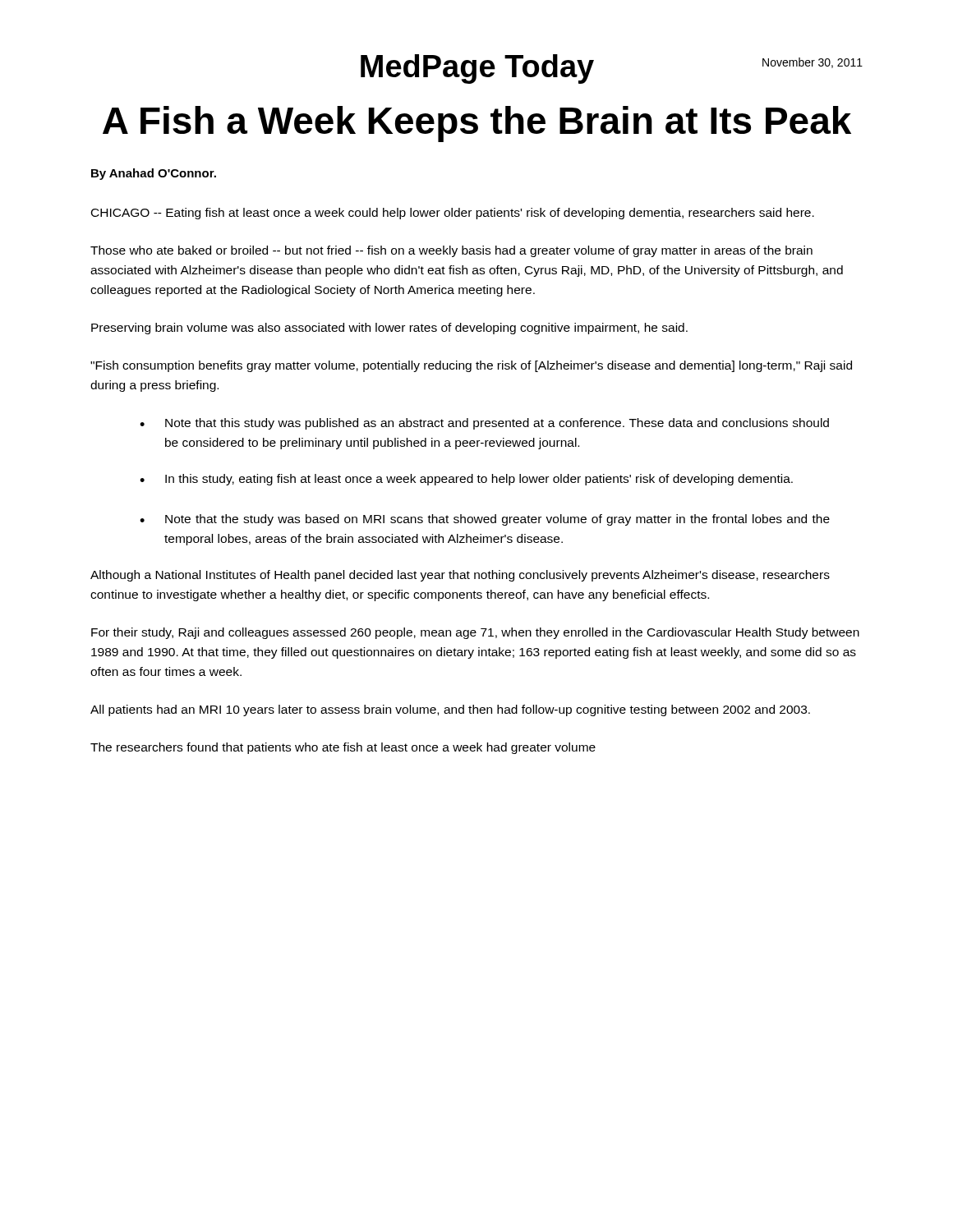This screenshot has height=1232, width=953.
Task: Locate the text that reads "By Anahad O'Connor."
Action: [154, 173]
